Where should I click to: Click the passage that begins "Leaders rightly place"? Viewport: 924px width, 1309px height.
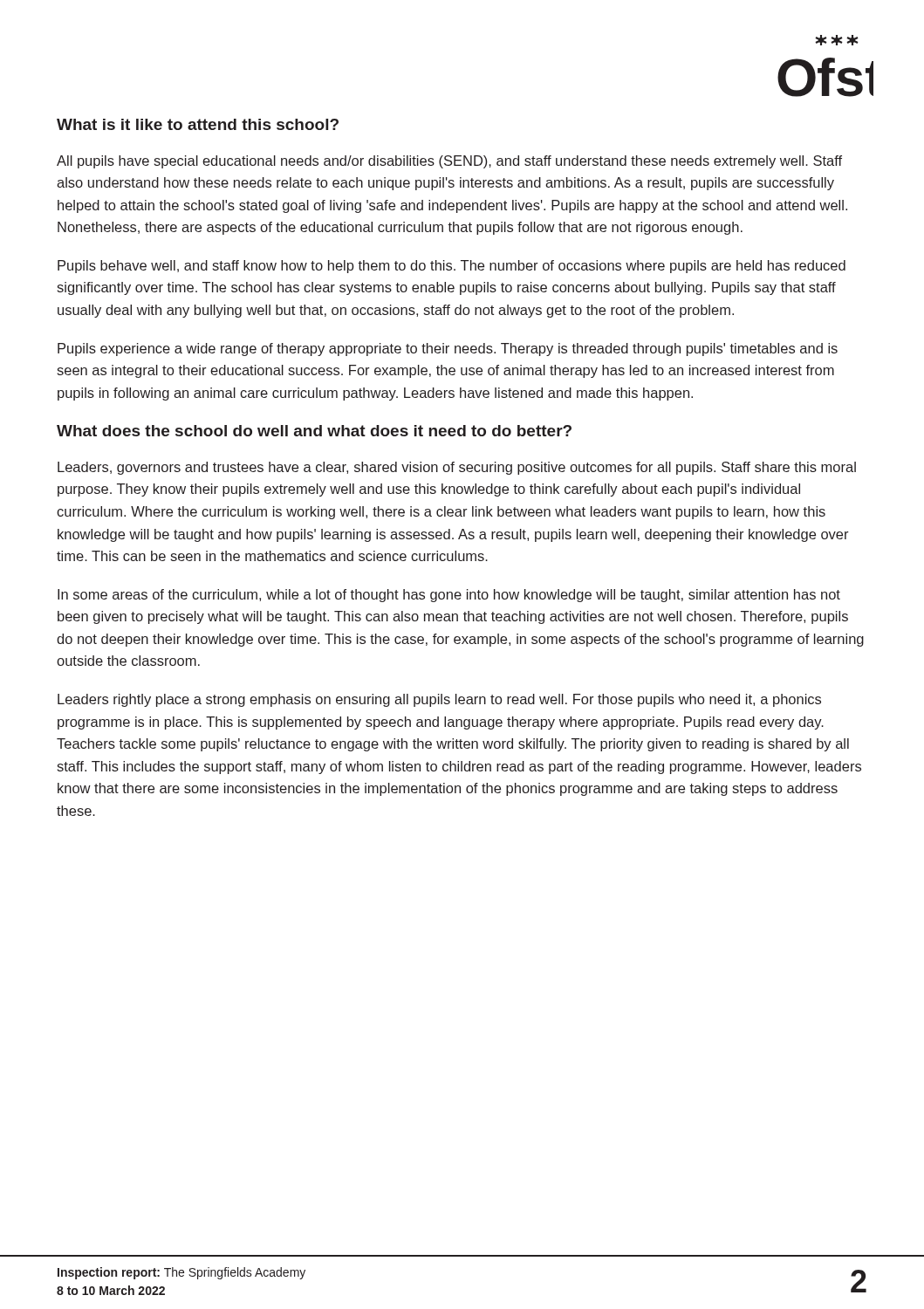coord(459,755)
